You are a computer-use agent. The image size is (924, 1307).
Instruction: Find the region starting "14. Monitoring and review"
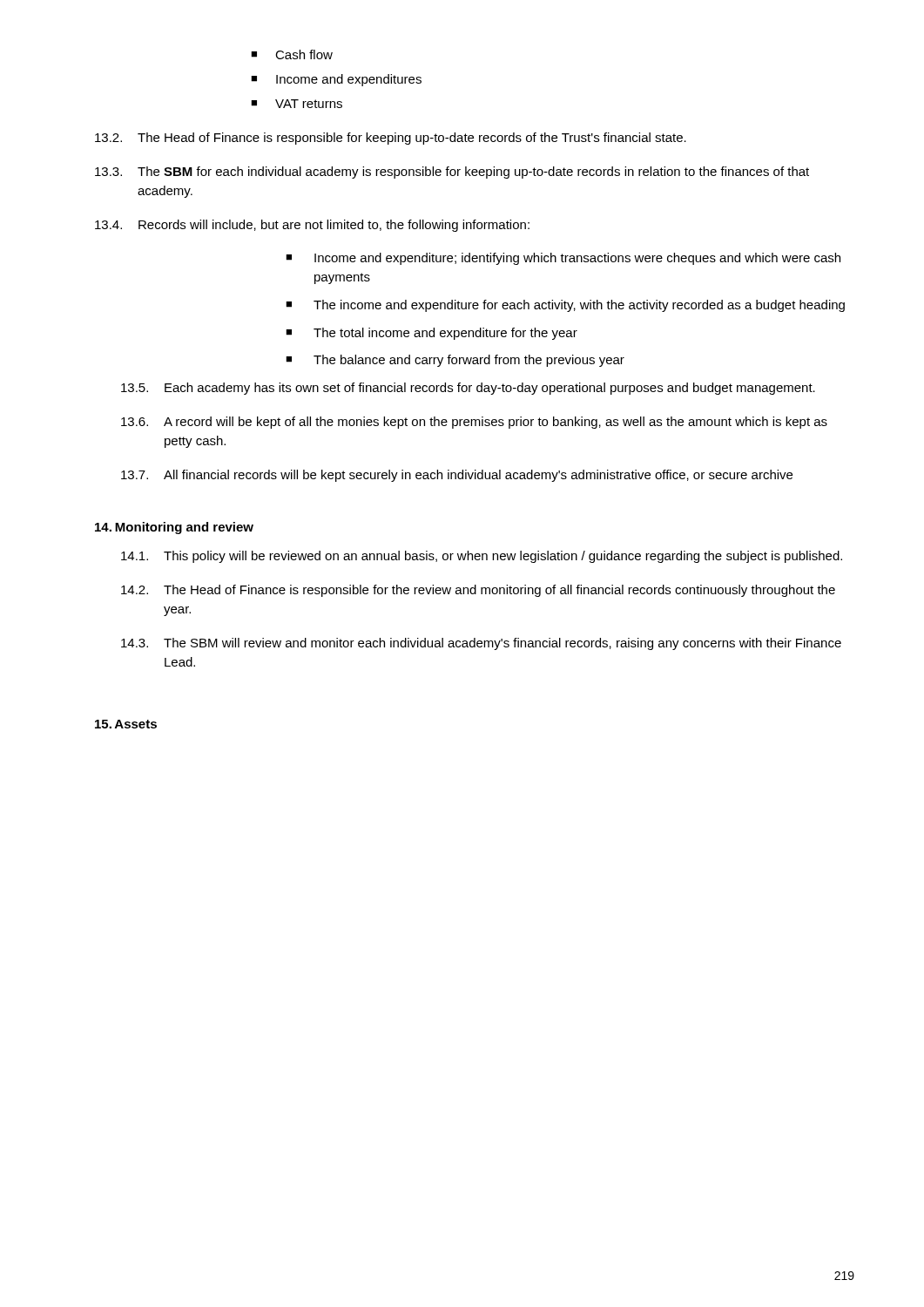(174, 527)
